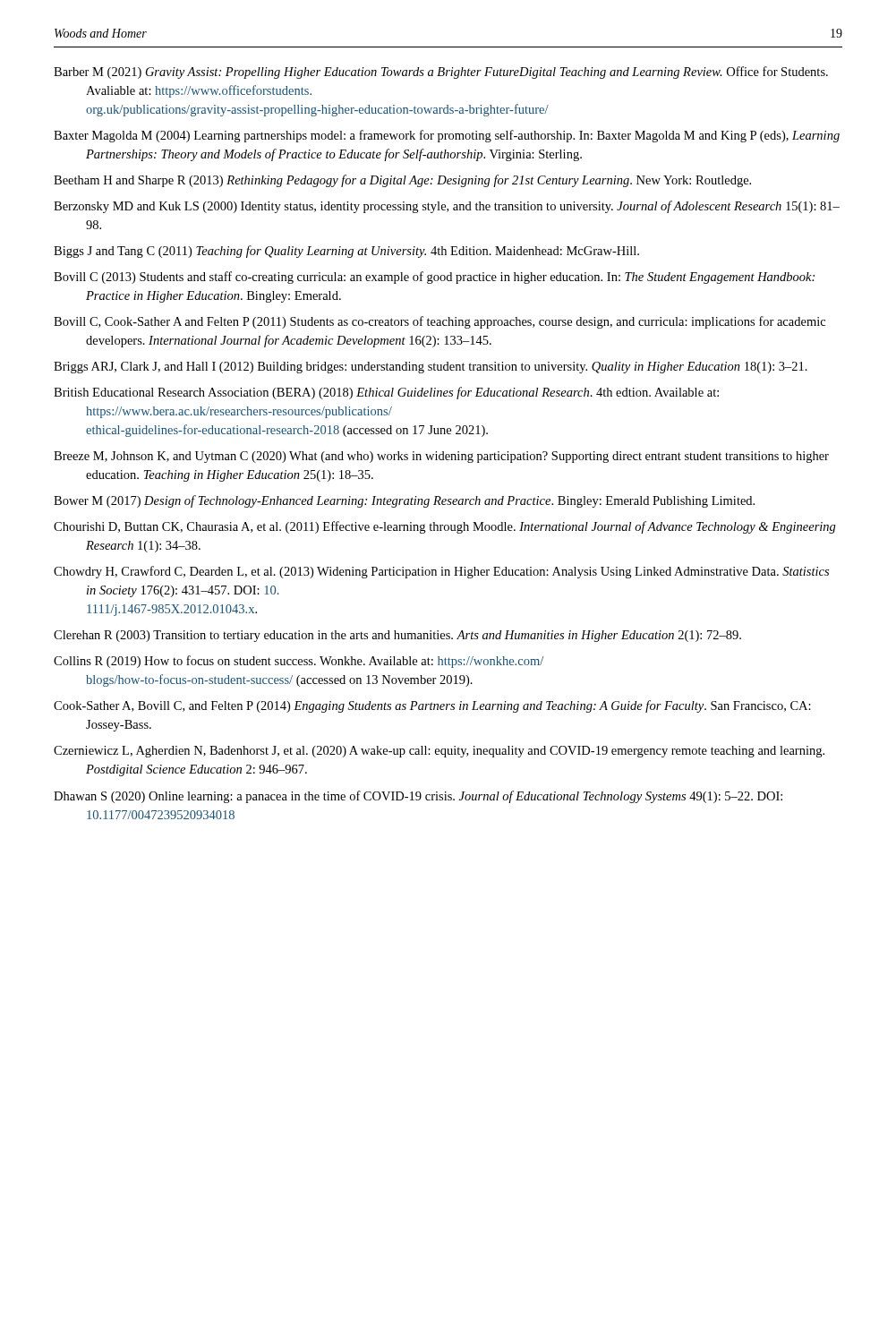
Task: Select the list item that reads "Bovill C, Cook-Sather A and Felten P"
Action: pyautogui.click(x=440, y=331)
